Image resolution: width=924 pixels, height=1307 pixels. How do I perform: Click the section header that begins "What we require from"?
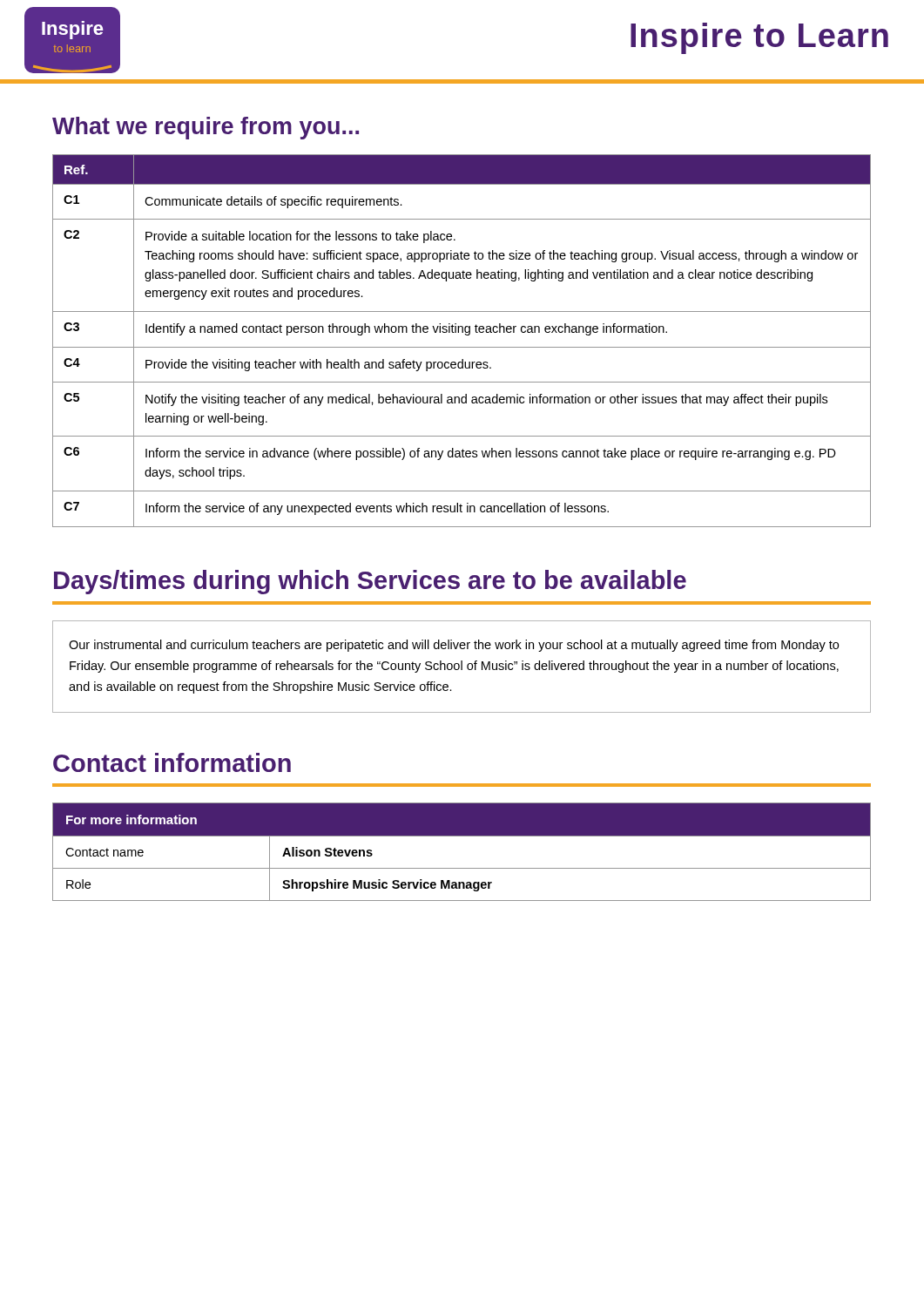click(x=206, y=128)
